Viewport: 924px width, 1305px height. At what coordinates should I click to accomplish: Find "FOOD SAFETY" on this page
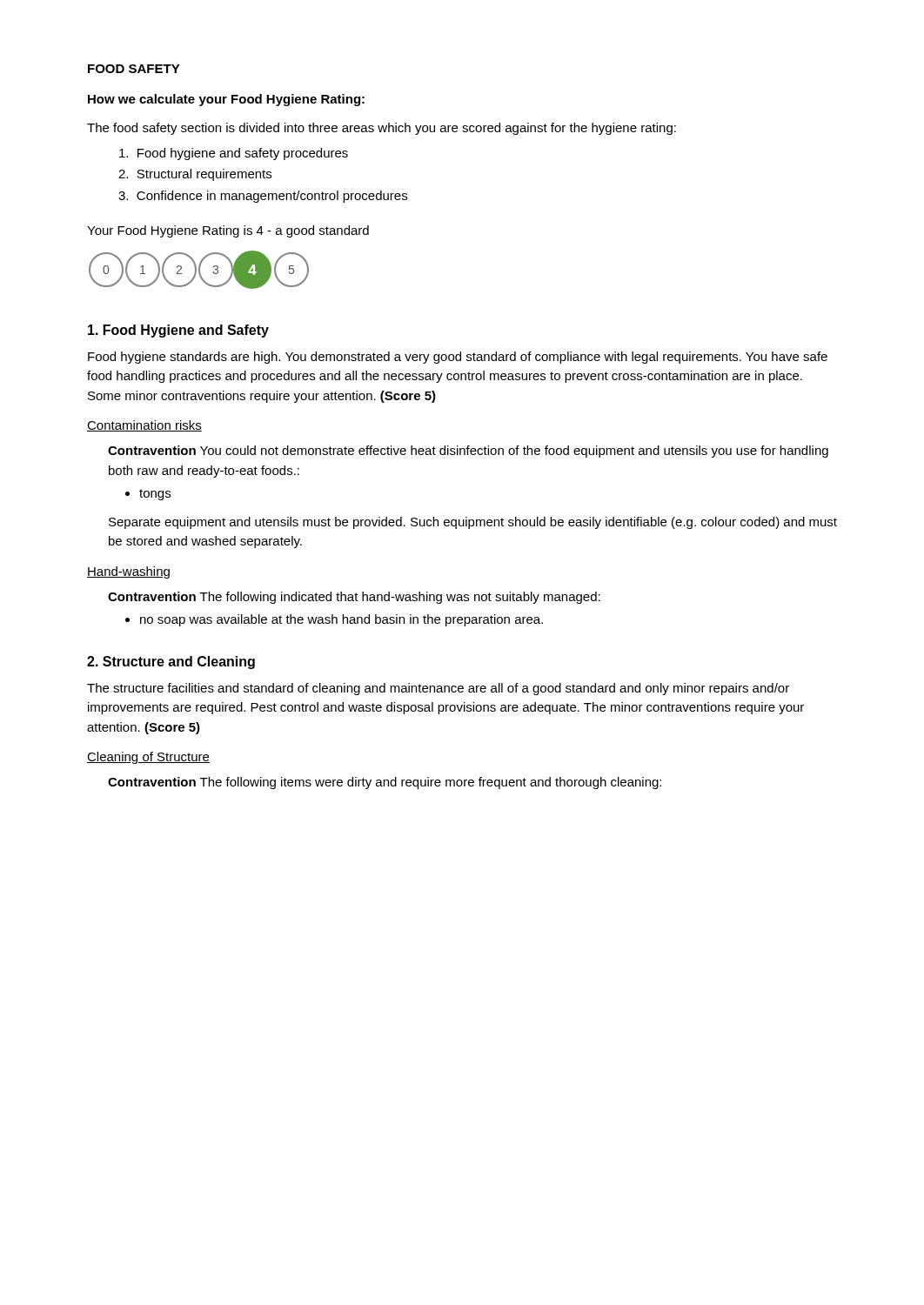click(133, 68)
